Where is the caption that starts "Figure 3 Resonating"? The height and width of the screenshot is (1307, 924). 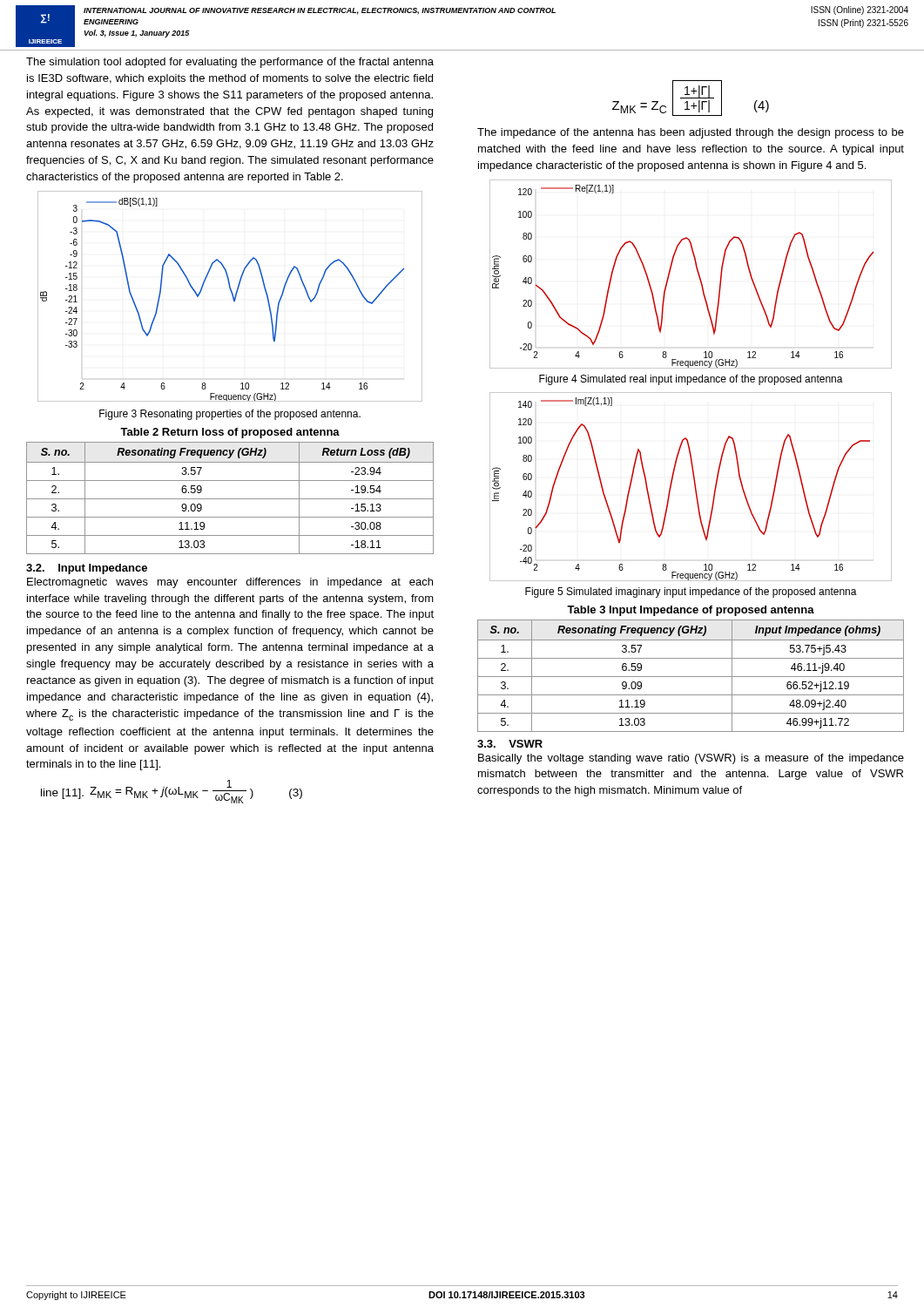(x=230, y=414)
